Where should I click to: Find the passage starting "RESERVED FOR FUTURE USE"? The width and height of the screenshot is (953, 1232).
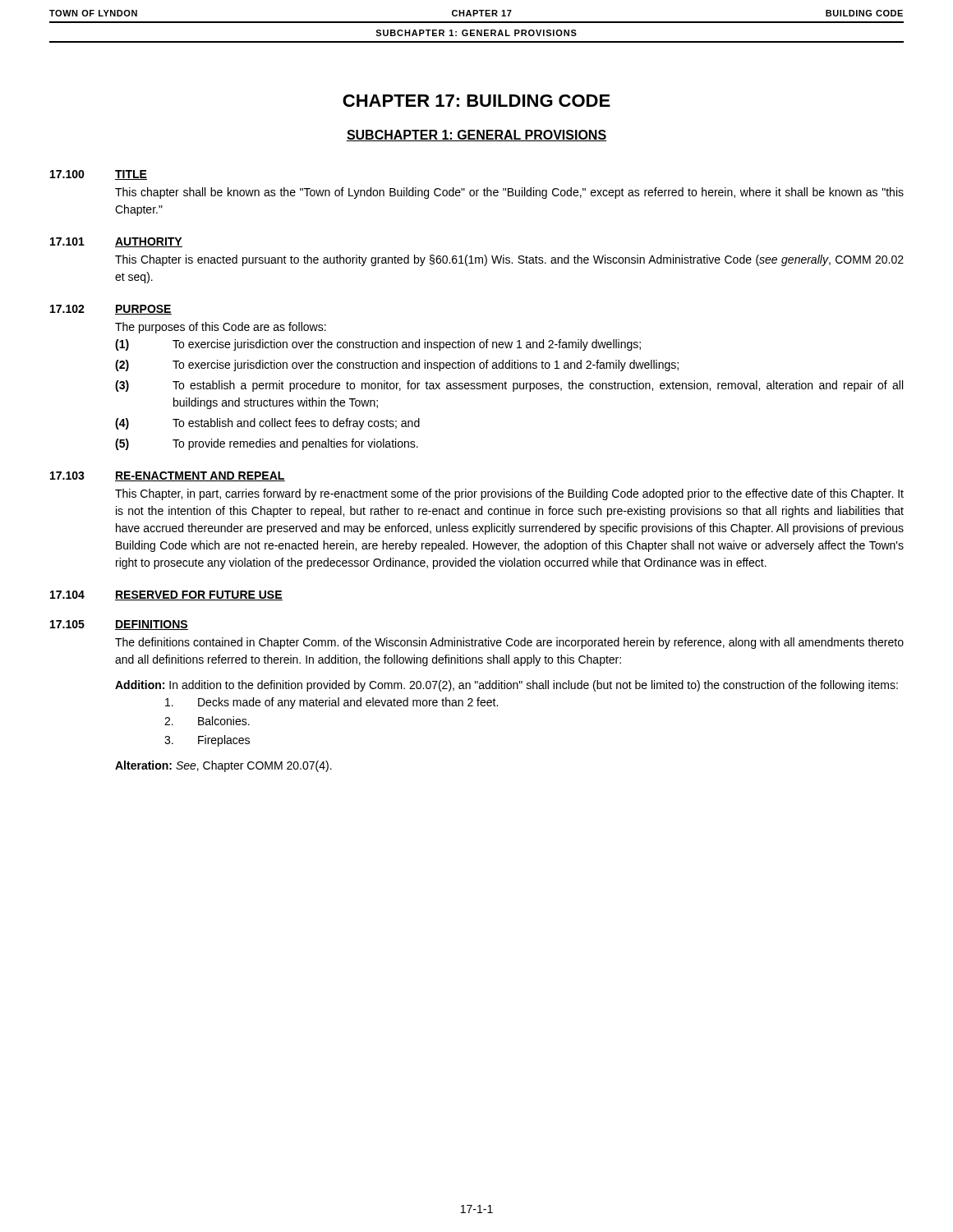(199, 595)
